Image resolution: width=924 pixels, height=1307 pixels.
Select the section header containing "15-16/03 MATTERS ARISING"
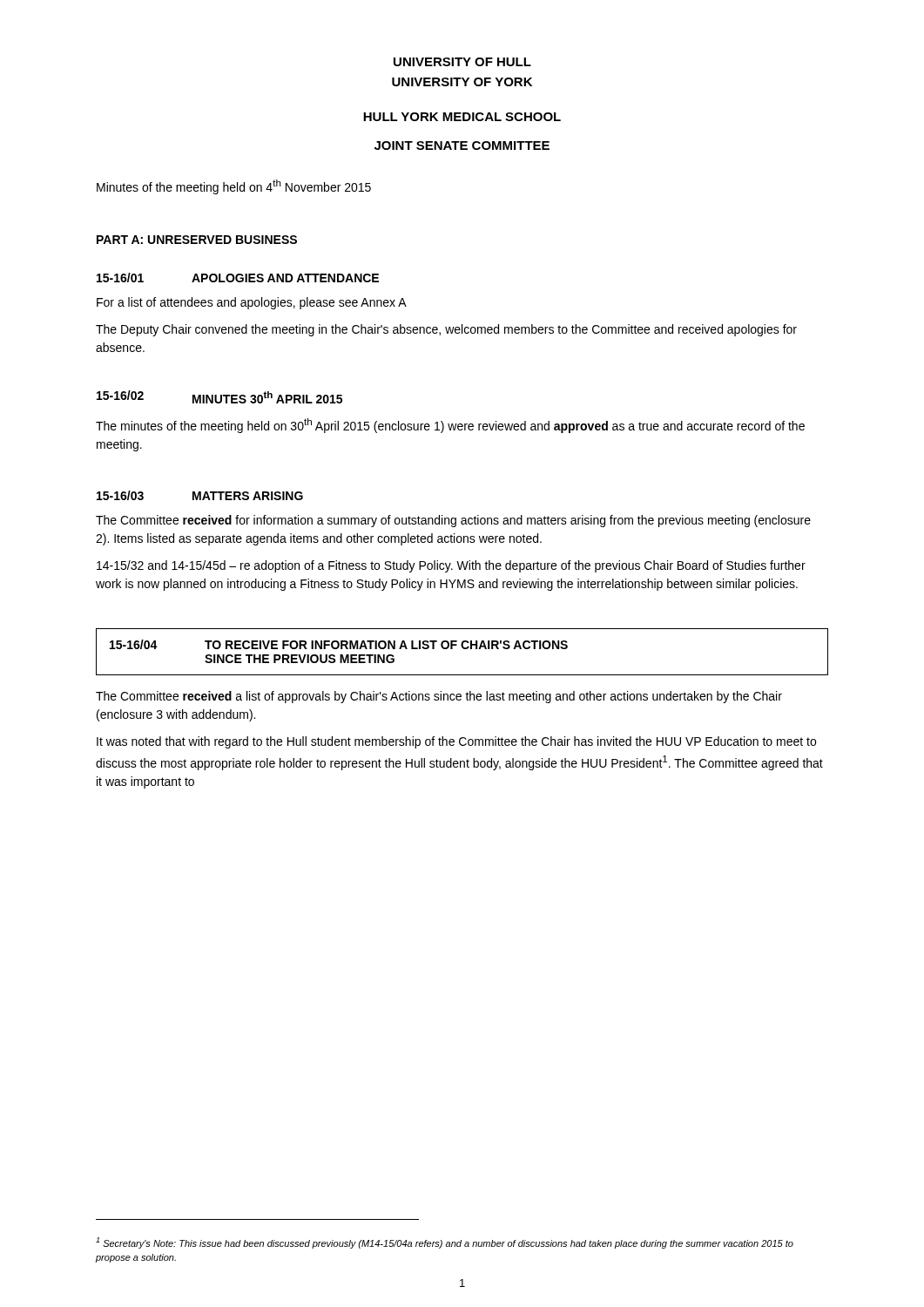point(200,496)
